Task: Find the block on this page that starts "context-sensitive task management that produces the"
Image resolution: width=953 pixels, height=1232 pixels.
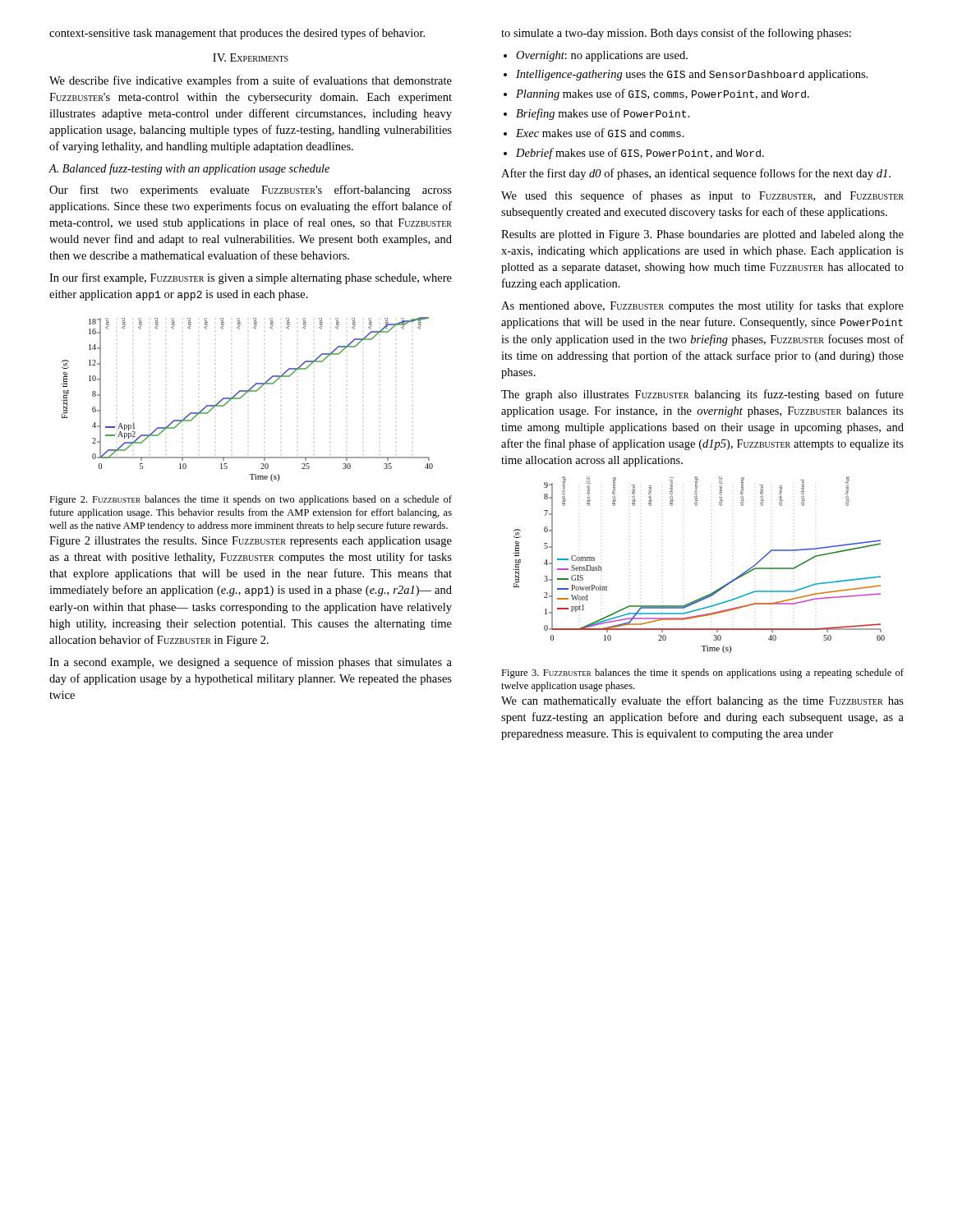Action: [251, 33]
